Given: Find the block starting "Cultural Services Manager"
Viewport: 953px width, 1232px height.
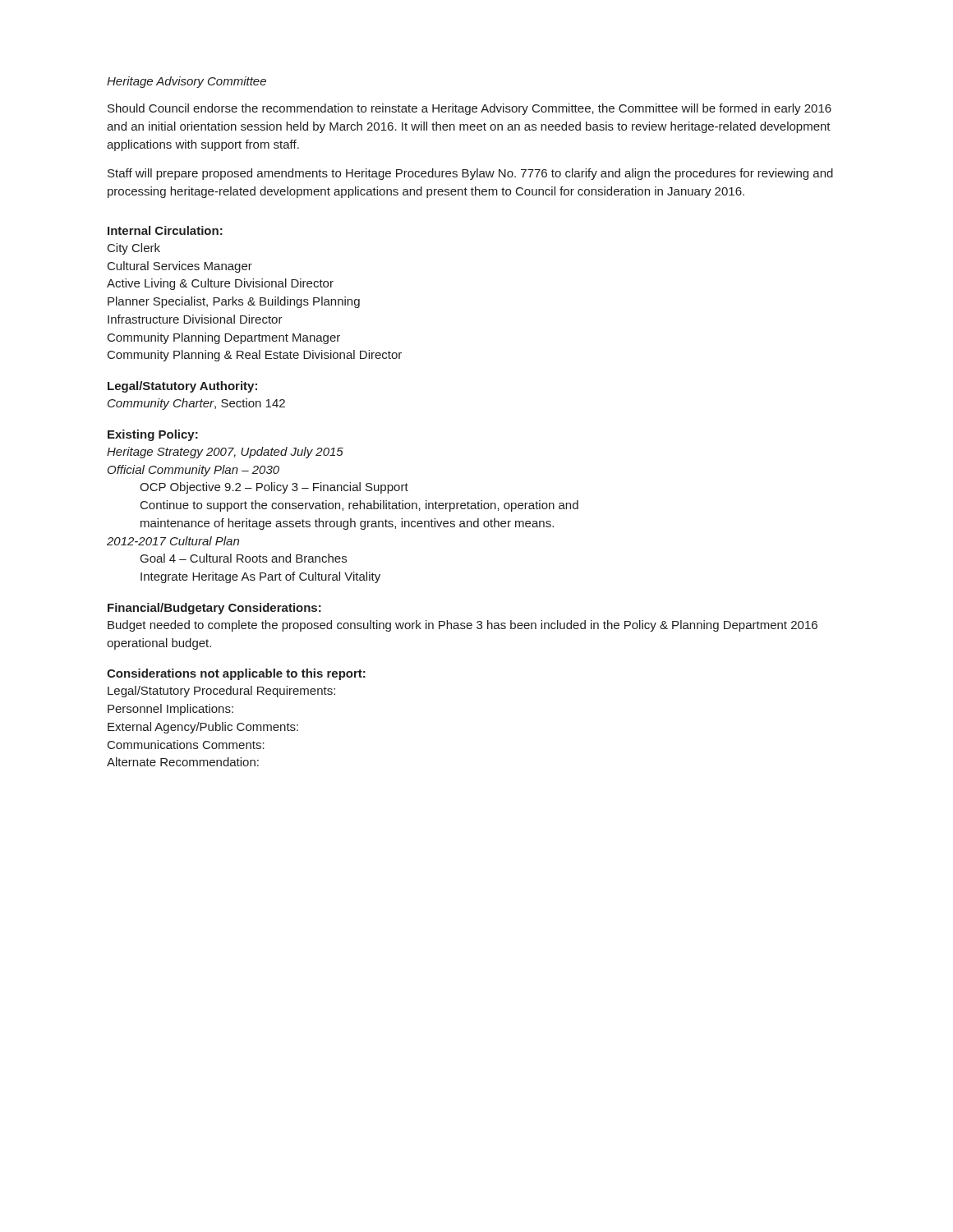Looking at the screenshot, I should tap(179, 265).
